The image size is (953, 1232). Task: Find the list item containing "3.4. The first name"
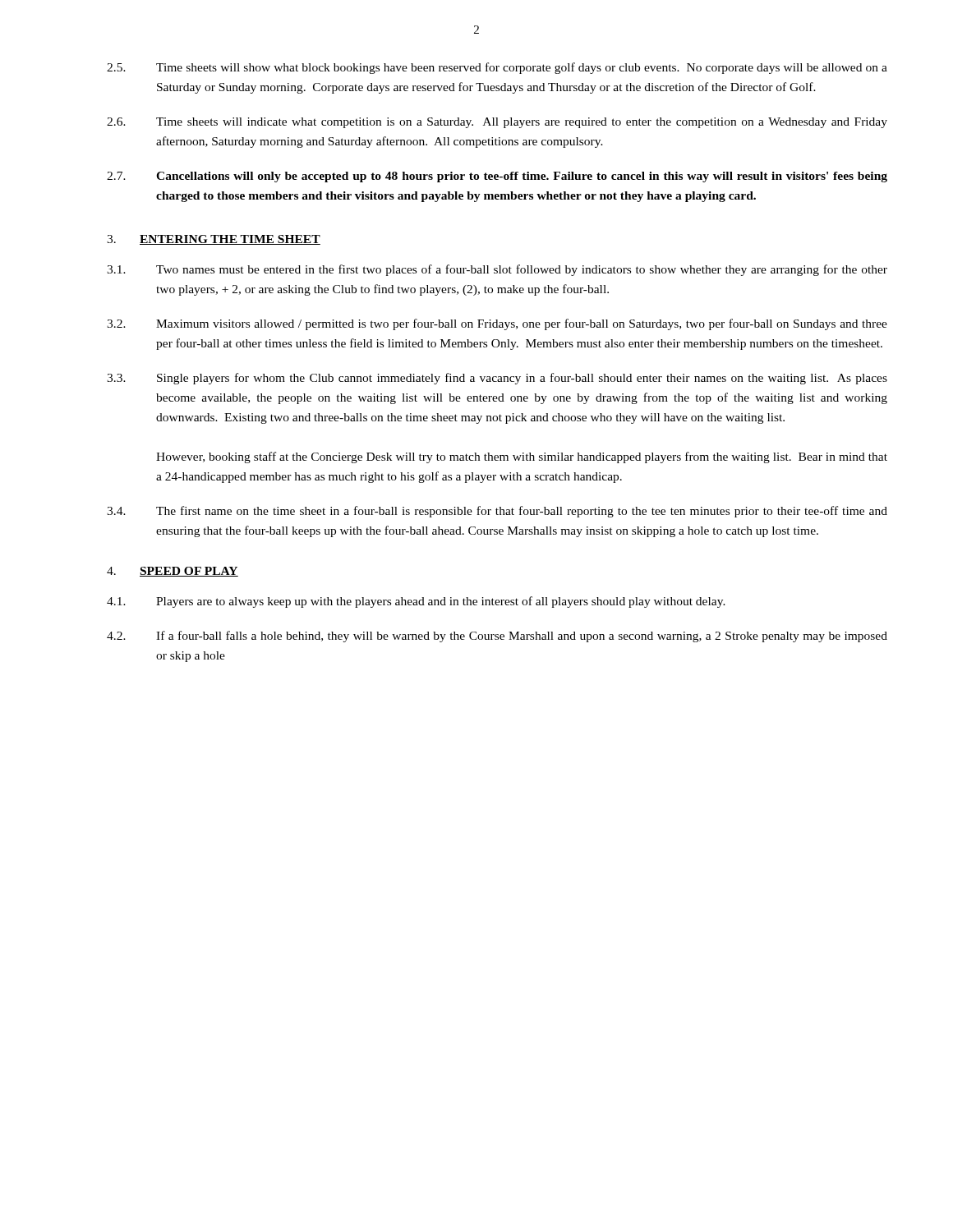(x=497, y=521)
